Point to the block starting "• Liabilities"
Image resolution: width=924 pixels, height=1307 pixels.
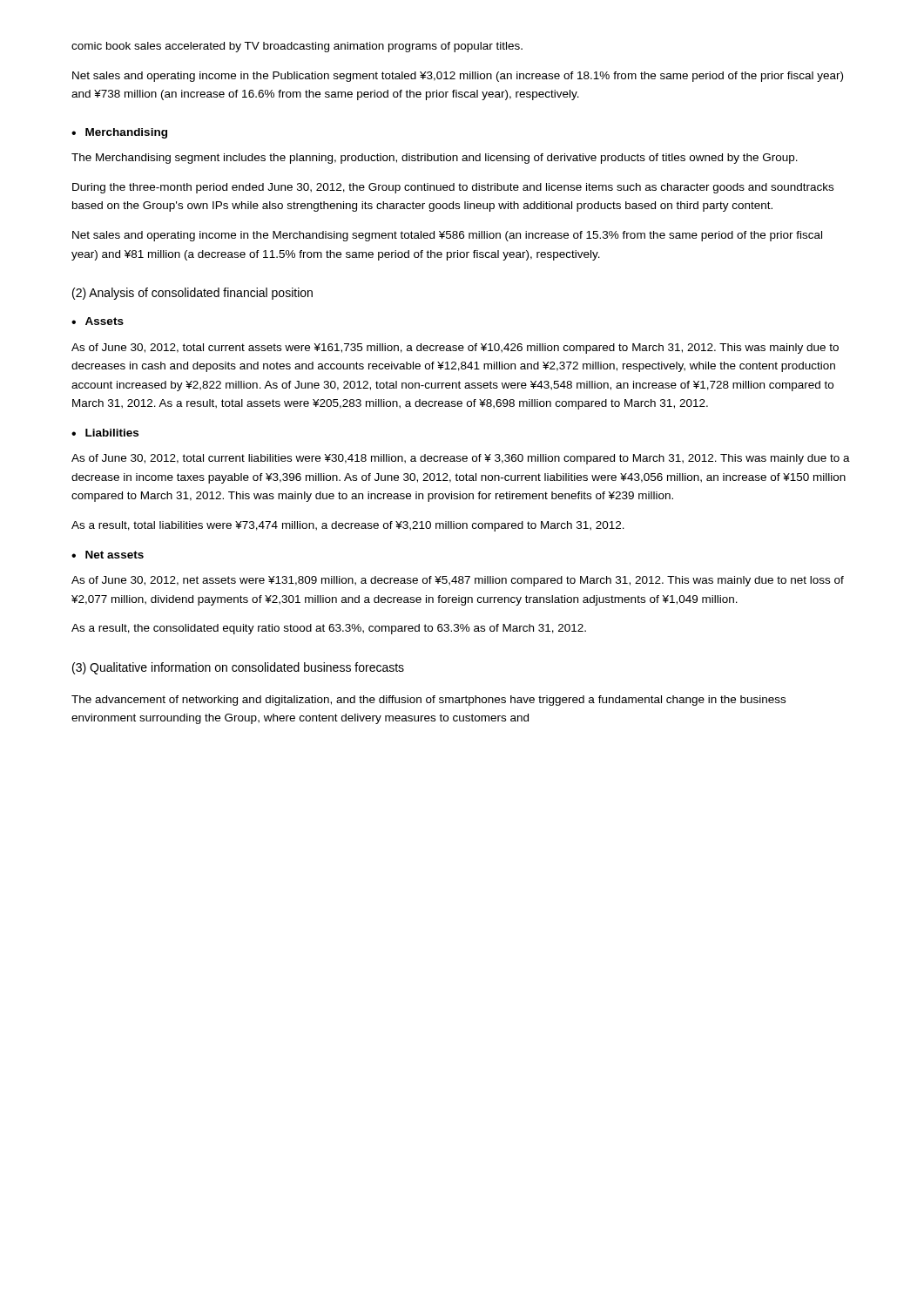pyautogui.click(x=105, y=434)
